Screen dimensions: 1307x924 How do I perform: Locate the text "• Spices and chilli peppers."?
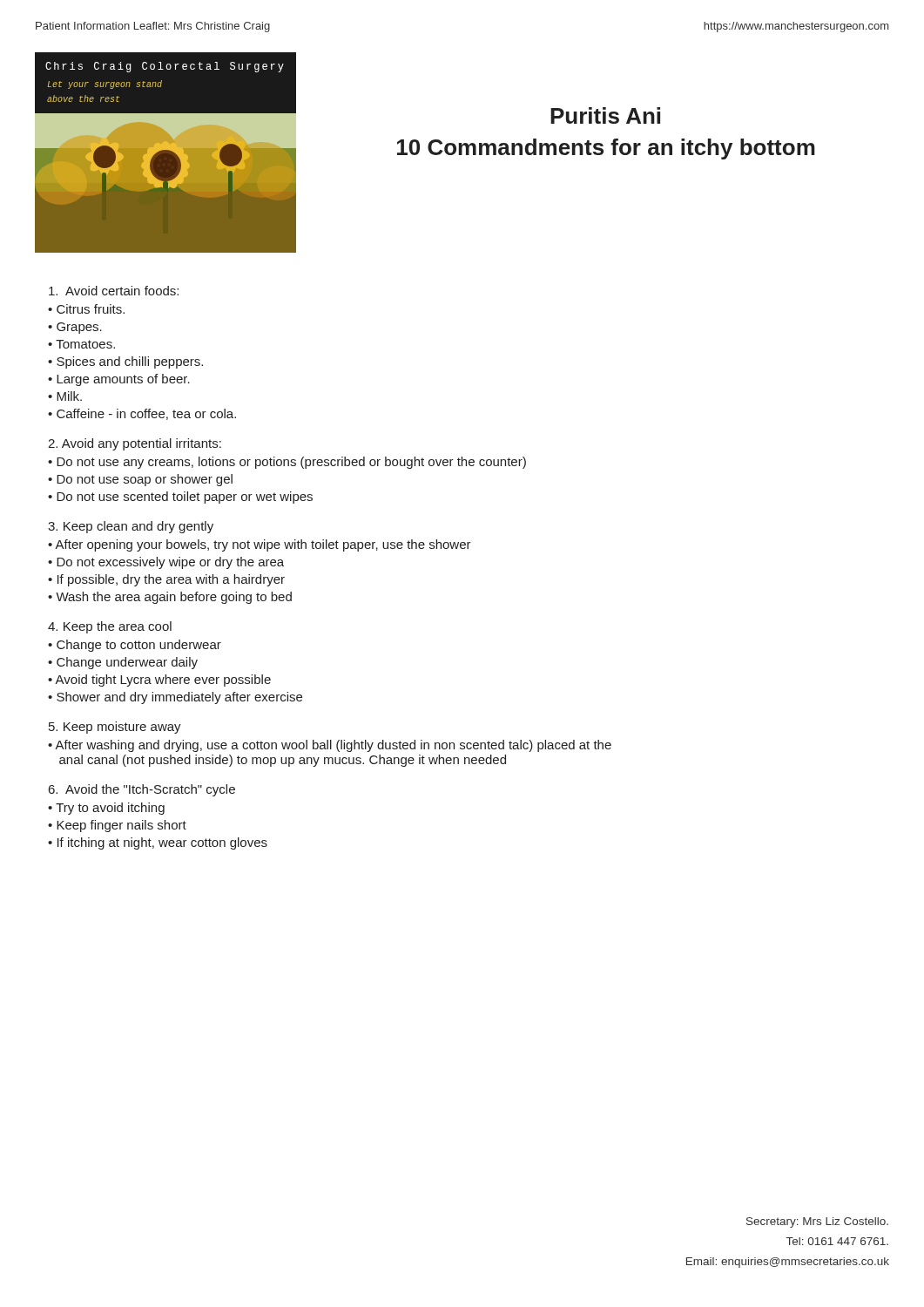[126, 361]
